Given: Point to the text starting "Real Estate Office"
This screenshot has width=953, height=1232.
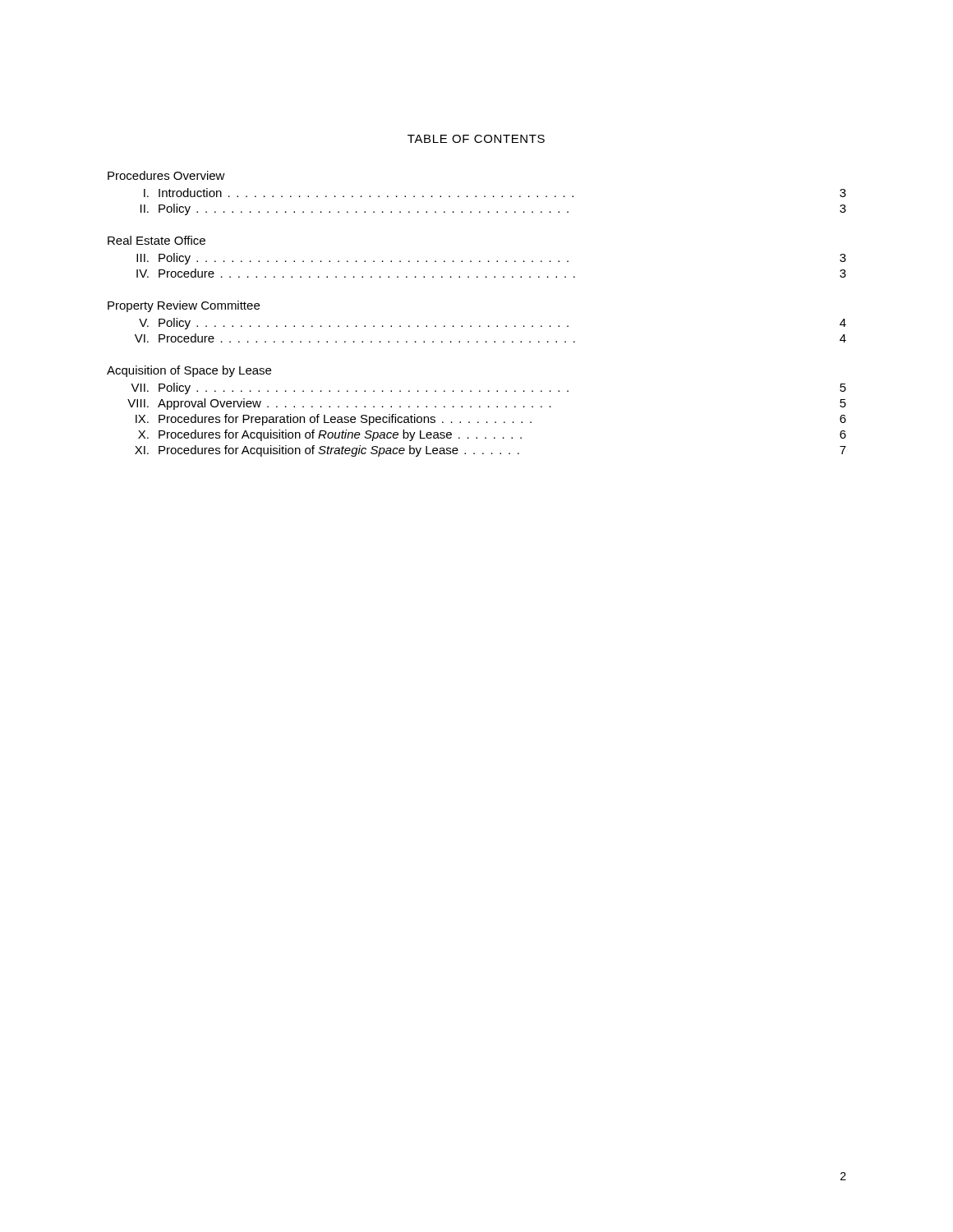Looking at the screenshot, I should pyautogui.click(x=156, y=240).
